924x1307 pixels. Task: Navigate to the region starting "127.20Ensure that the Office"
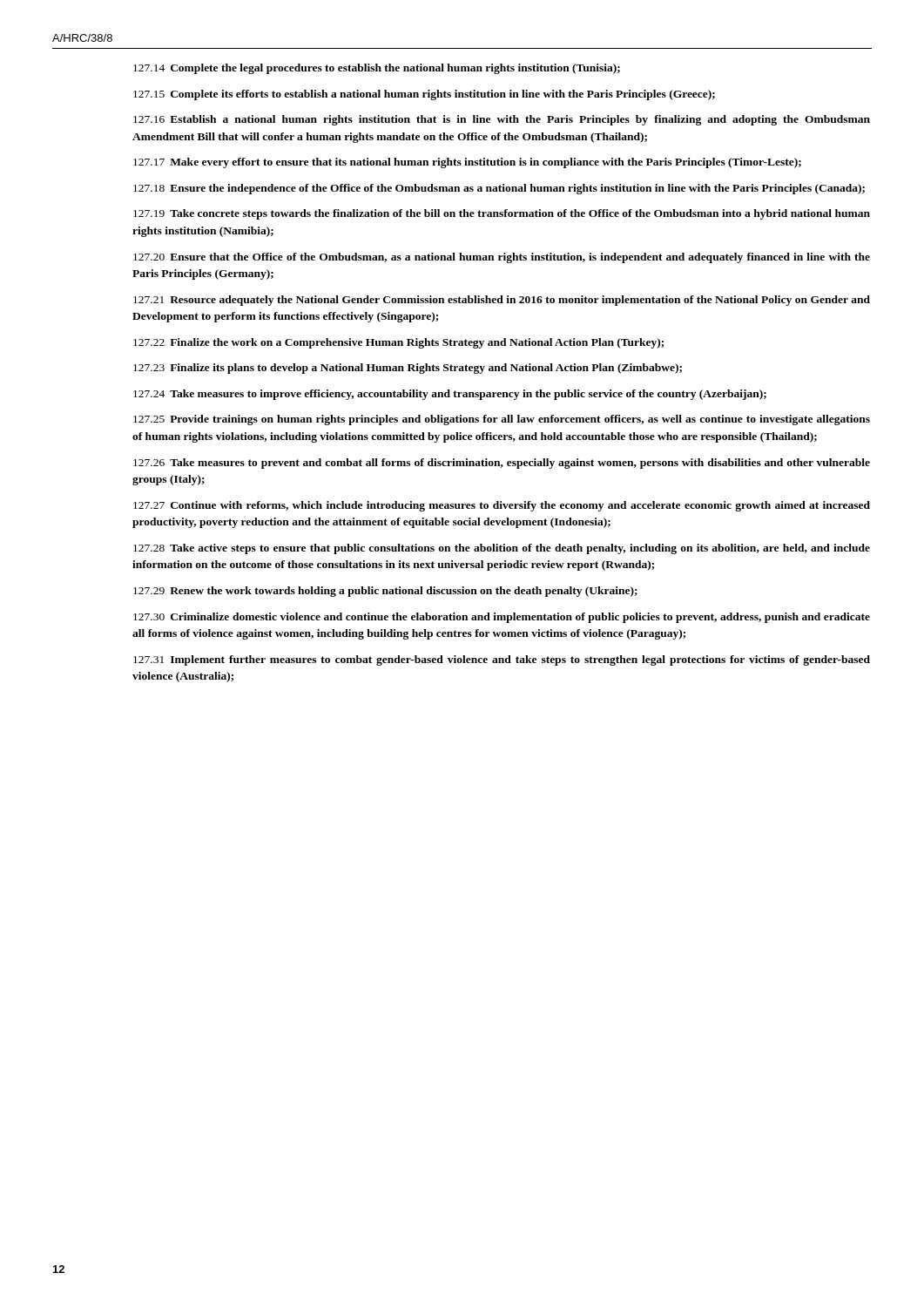coord(501,265)
